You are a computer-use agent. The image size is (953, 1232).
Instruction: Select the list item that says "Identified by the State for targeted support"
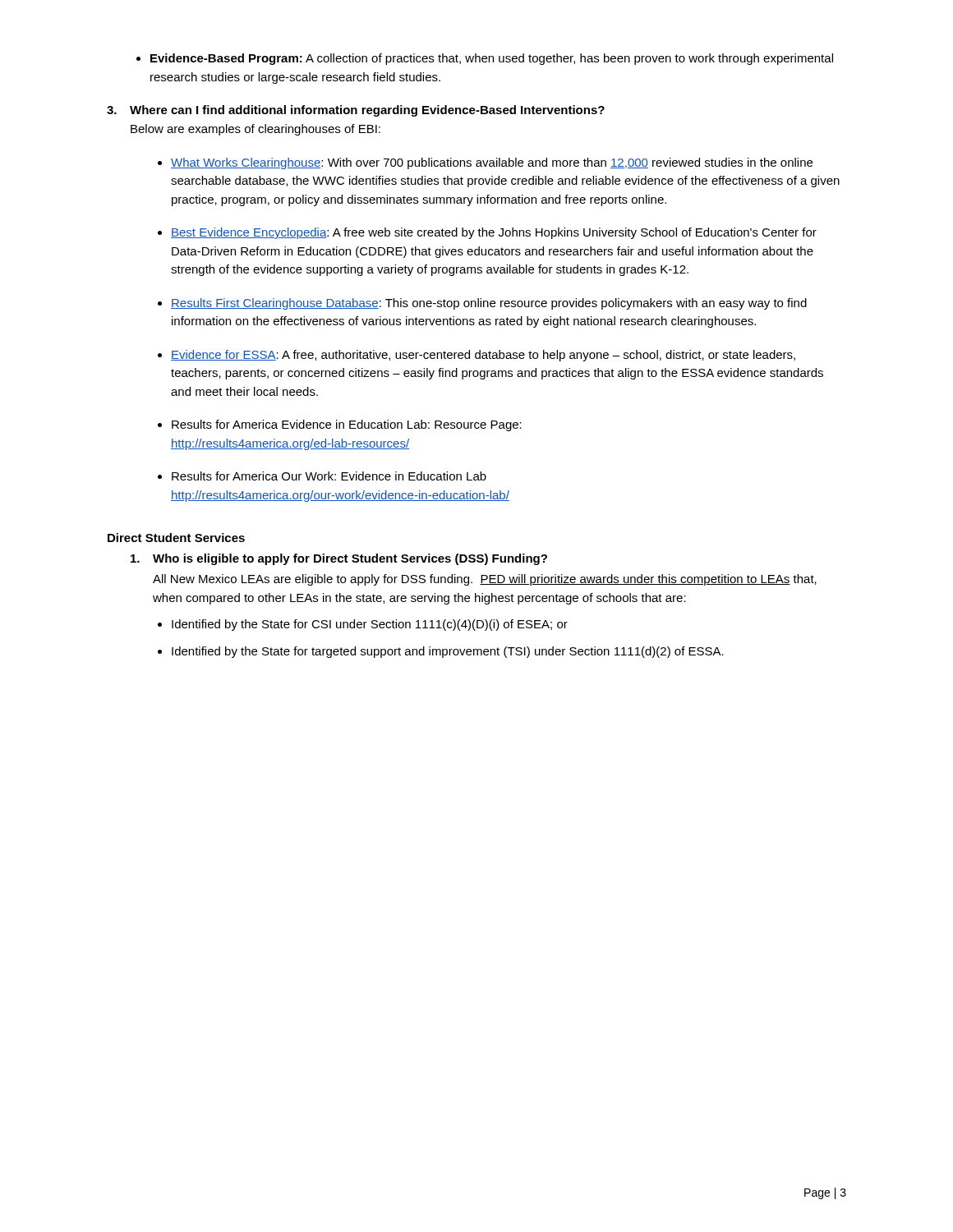pyautogui.click(x=509, y=651)
